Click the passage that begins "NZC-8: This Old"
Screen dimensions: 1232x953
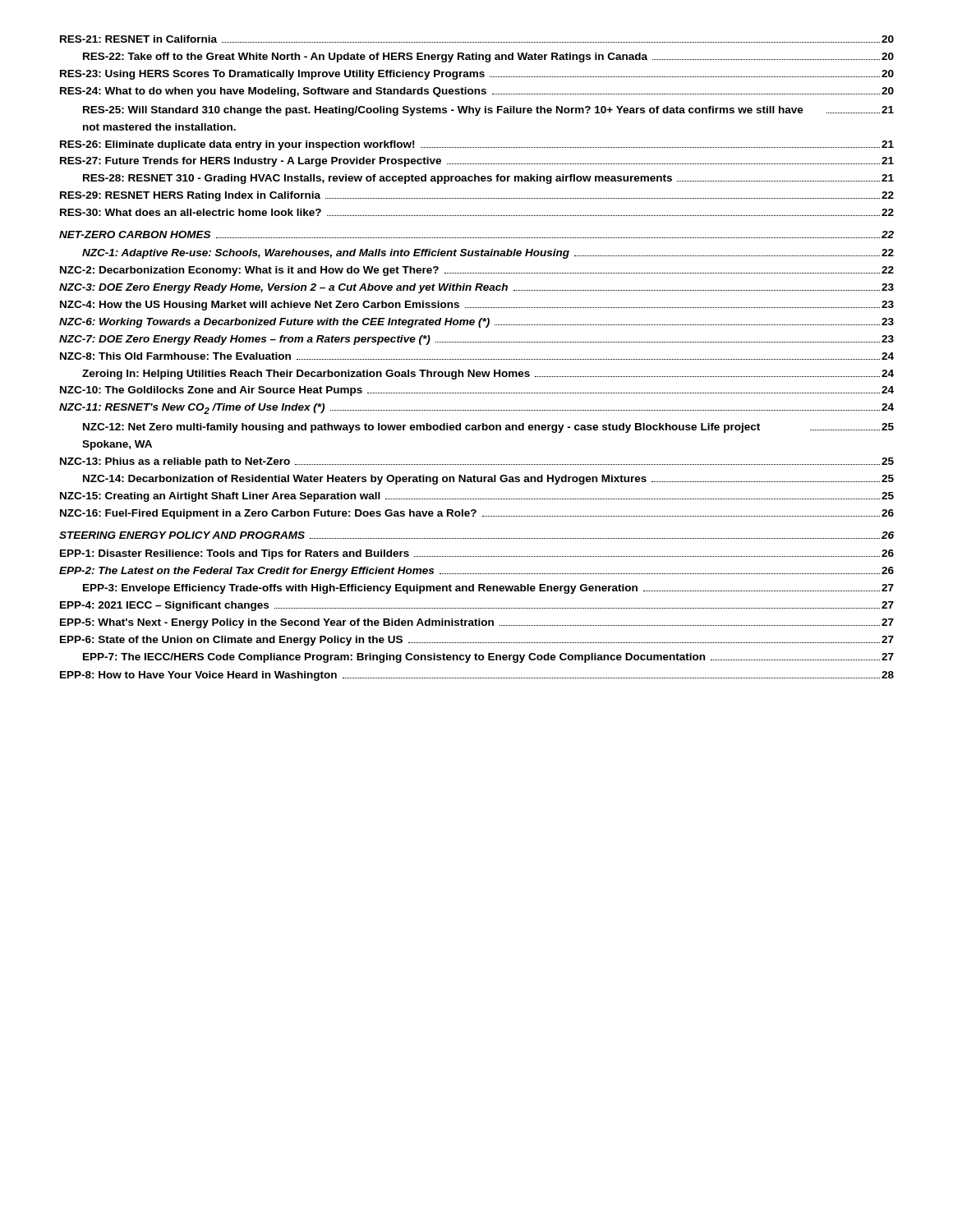476,356
